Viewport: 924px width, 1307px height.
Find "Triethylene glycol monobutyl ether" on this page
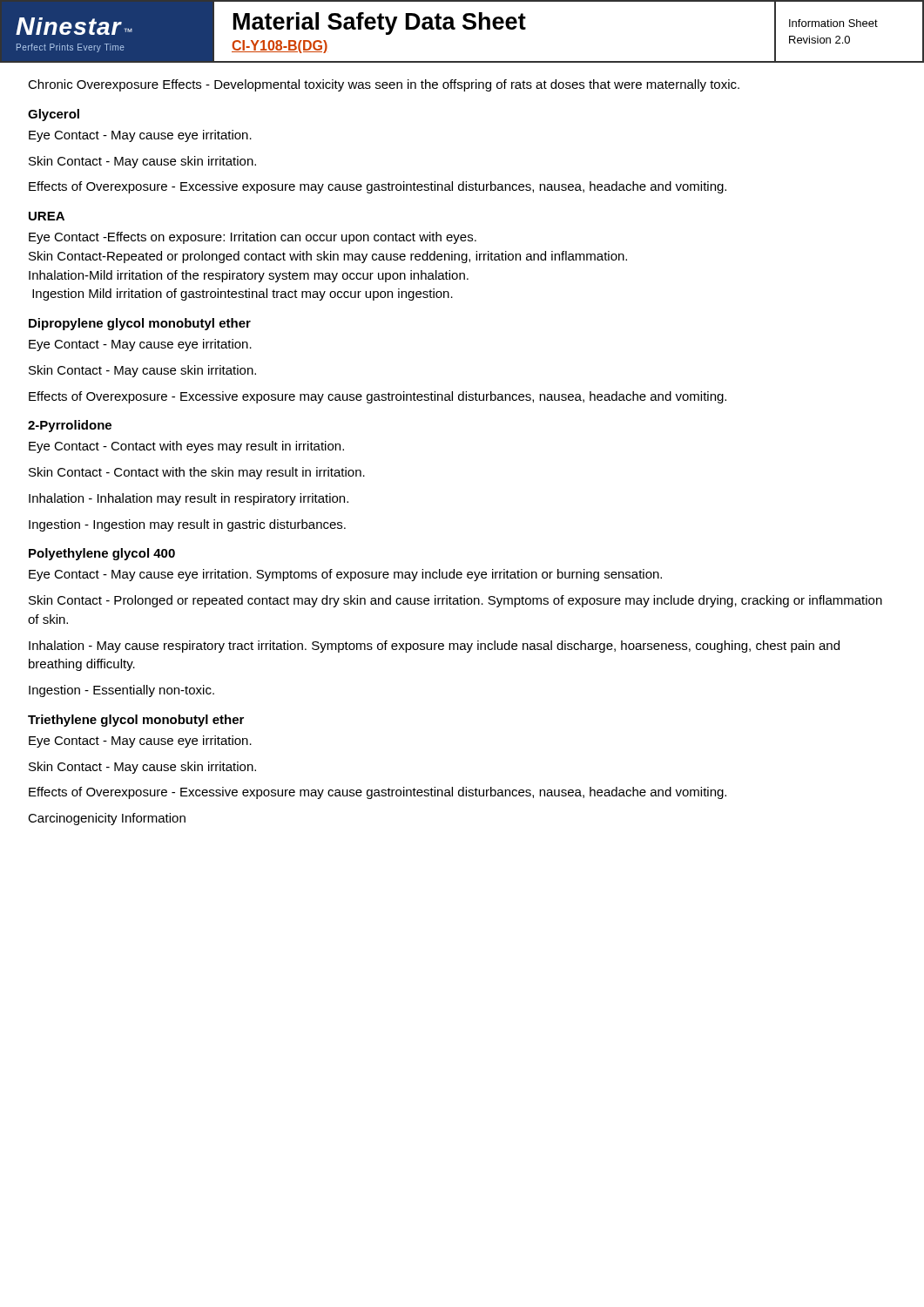(136, 719)
